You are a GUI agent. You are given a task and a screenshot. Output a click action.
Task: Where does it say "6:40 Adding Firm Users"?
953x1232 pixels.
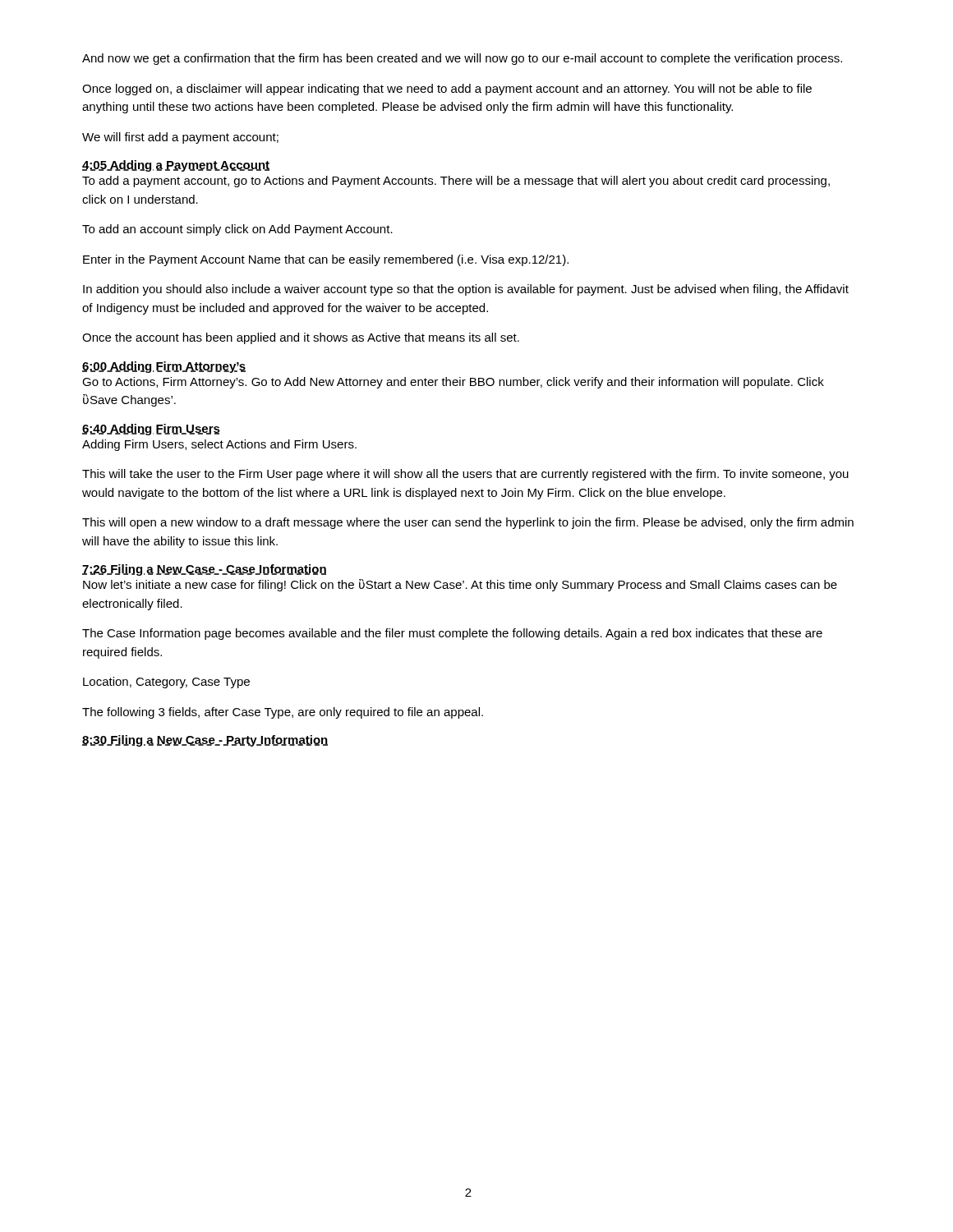[151, 428]
